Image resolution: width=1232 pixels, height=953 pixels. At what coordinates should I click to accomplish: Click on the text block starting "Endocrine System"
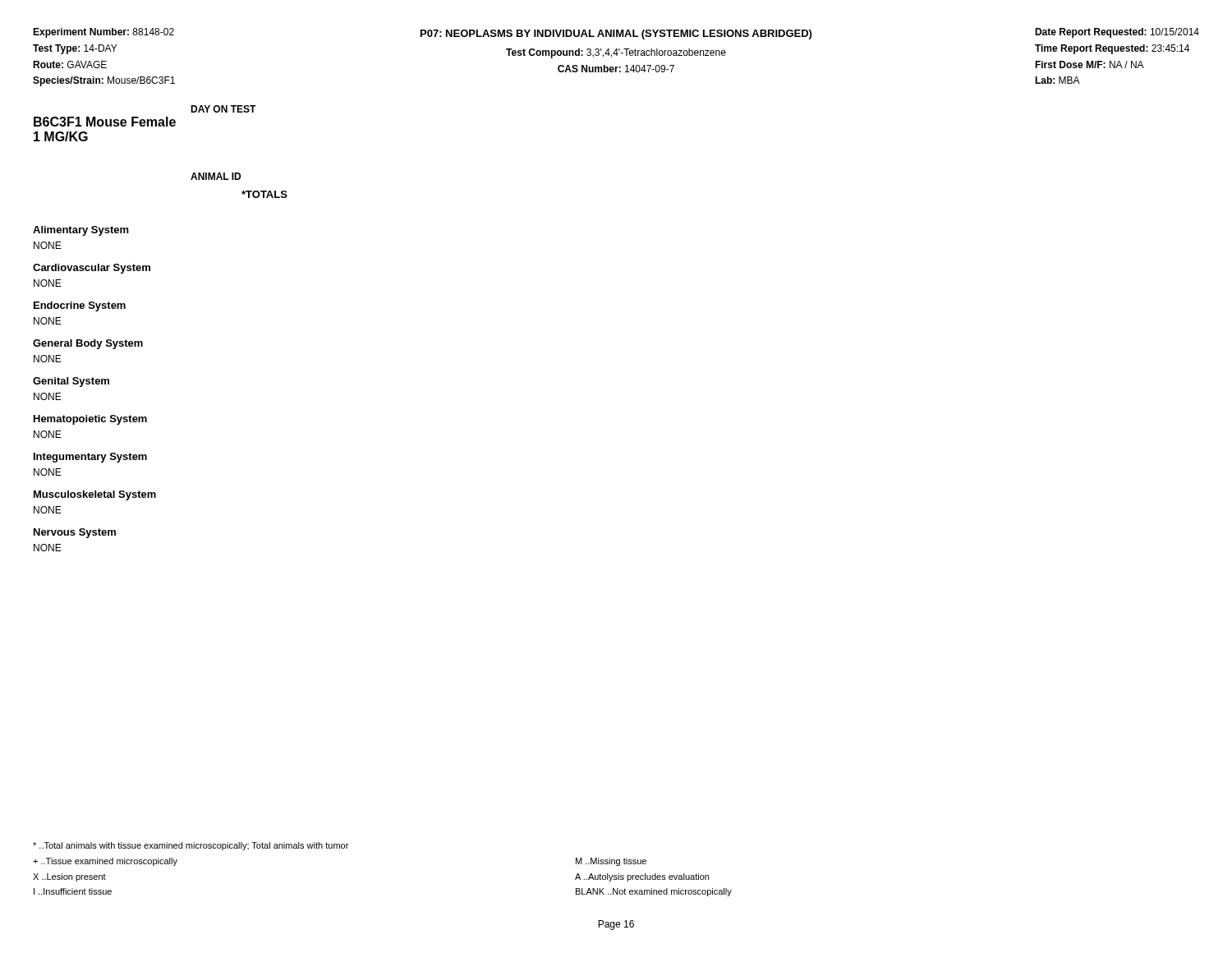point(79,305)
